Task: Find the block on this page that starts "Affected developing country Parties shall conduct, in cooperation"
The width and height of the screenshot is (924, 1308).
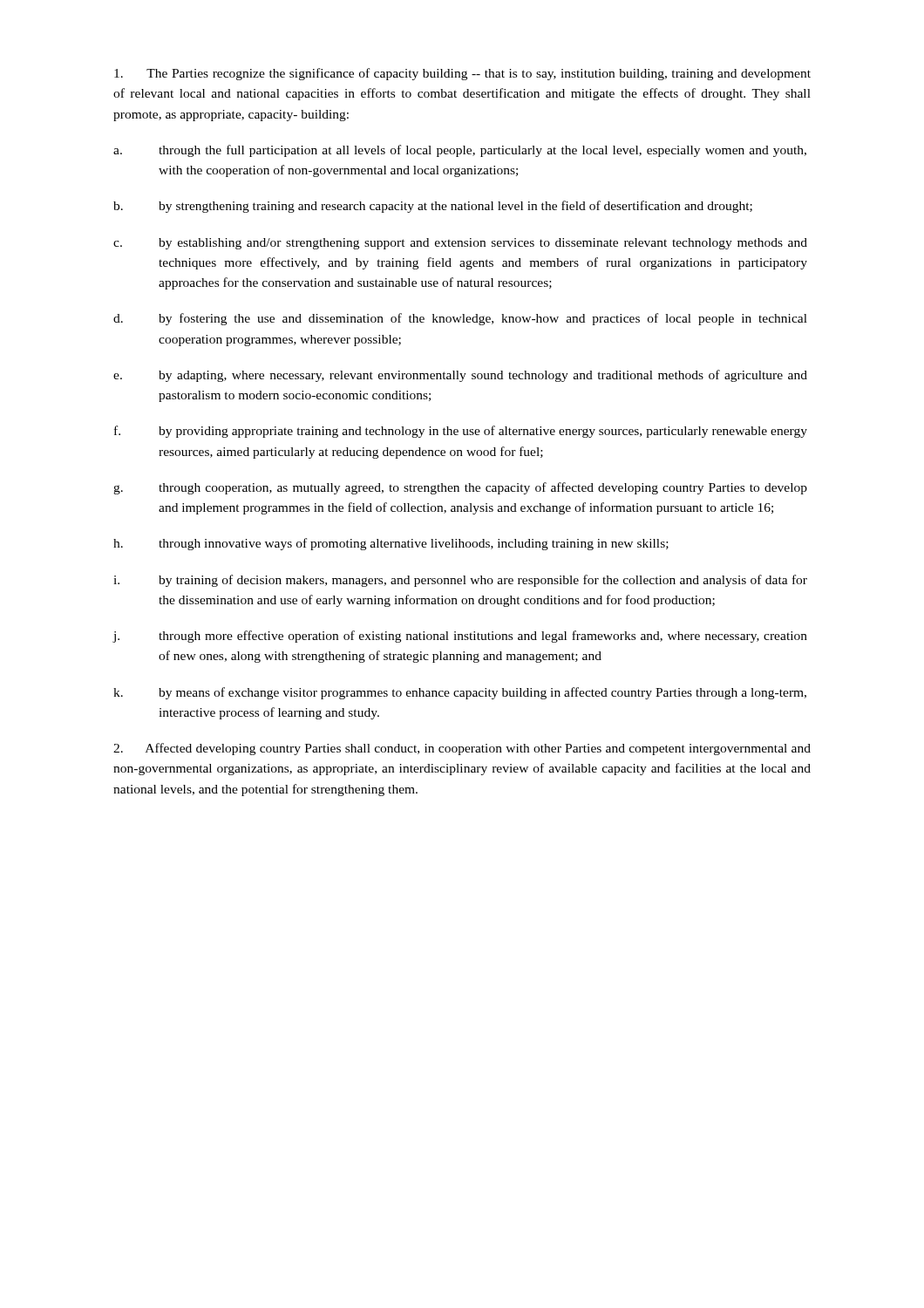Action: (x=462, y=768)
